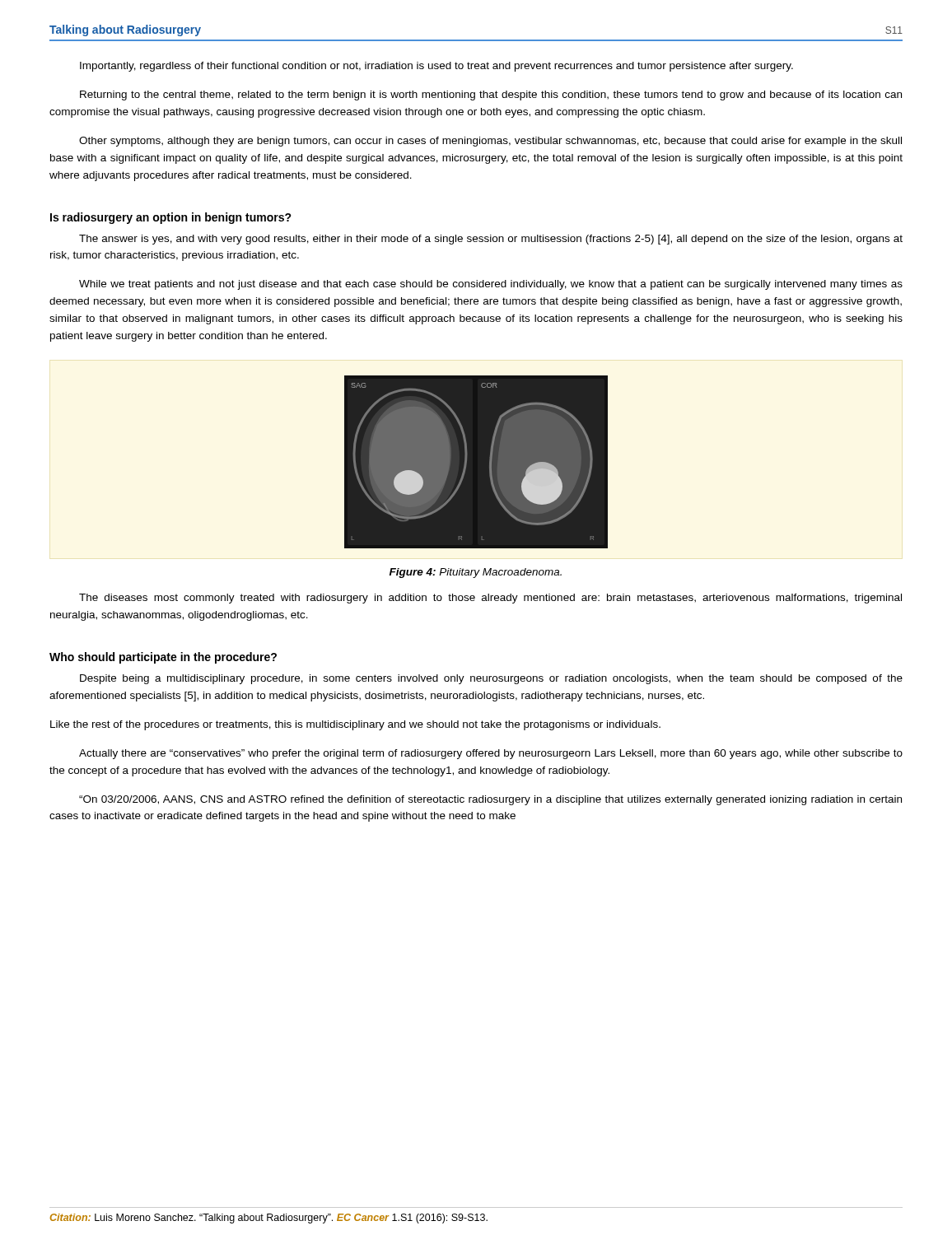Screen dimensions: 1235x952
Task: Where is the passage that starts "Other symptoms, although they are benign tumors,"?
Action: tap(476, 158)
